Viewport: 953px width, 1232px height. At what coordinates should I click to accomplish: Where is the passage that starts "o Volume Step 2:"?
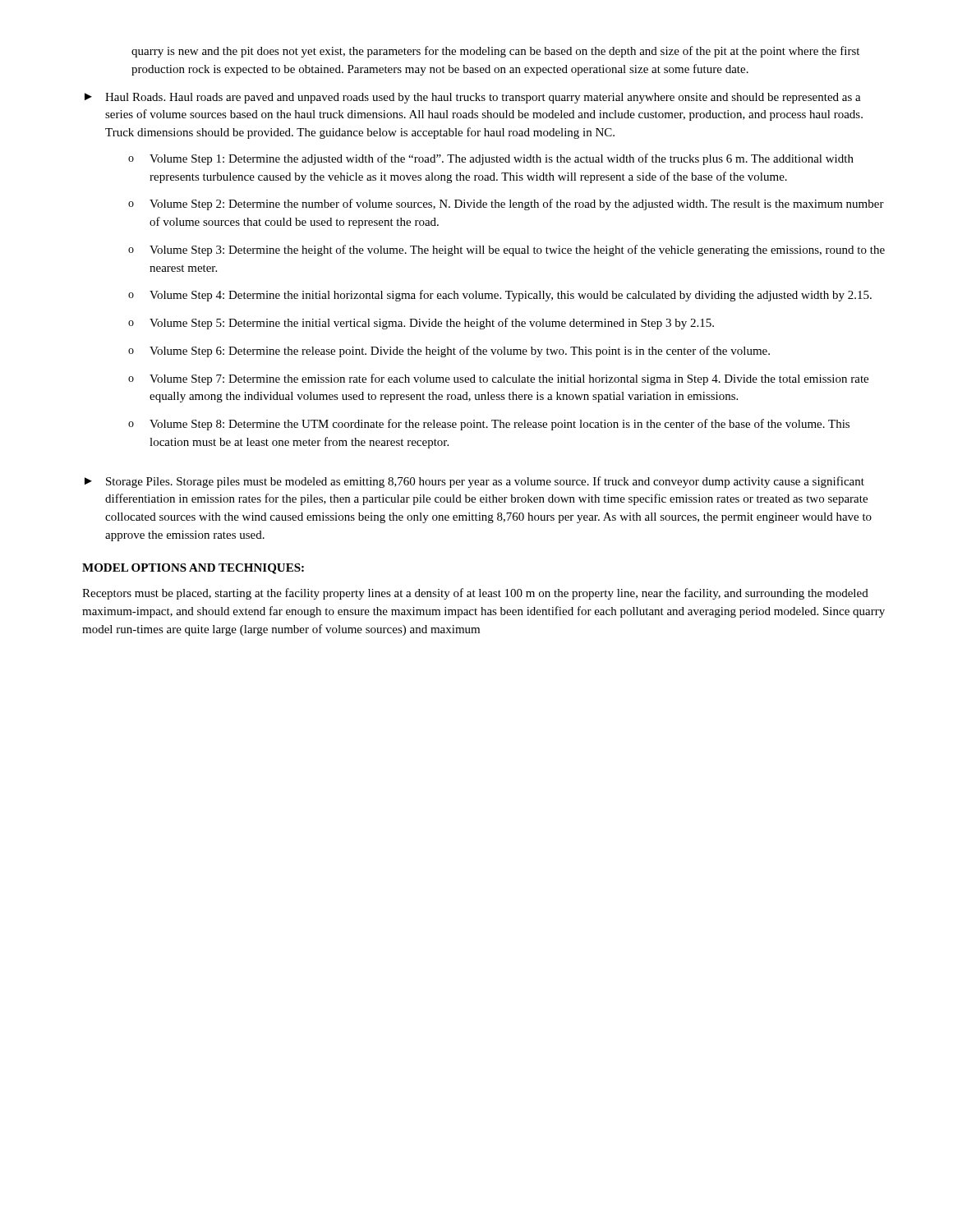508,214
